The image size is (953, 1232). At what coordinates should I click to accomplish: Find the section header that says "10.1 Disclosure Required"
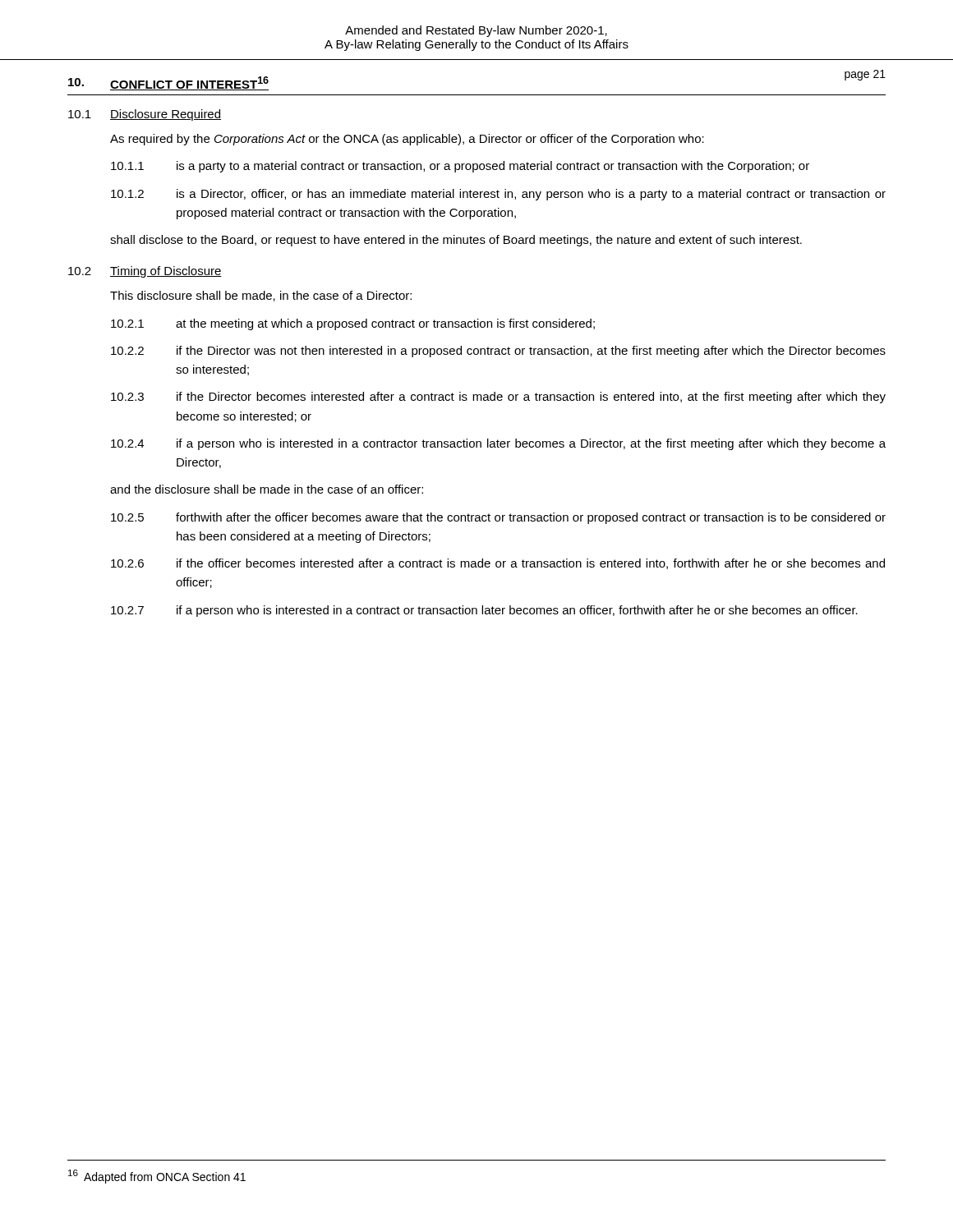pos(145,115)
